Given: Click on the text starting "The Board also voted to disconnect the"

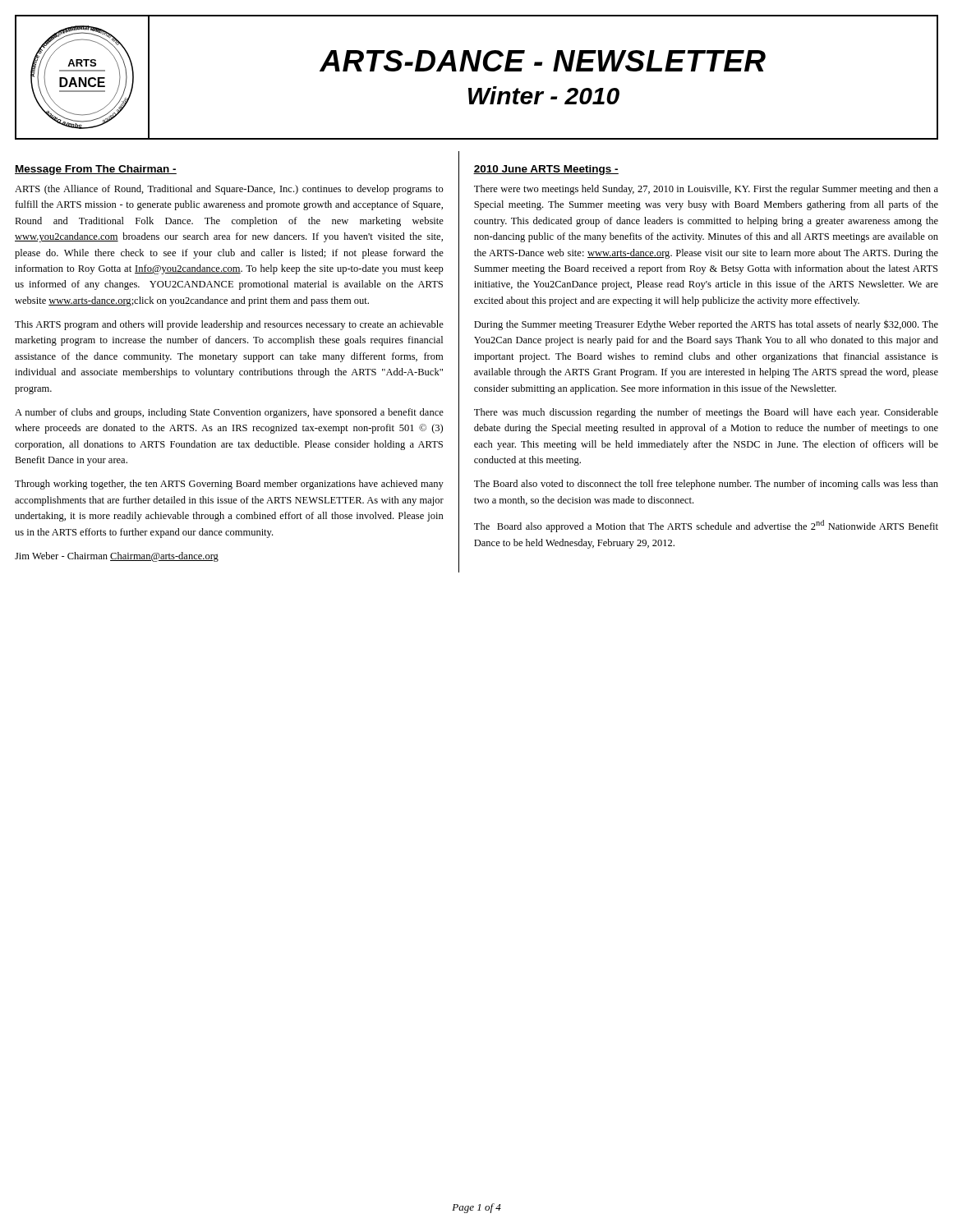Looking at the screenshot, I should coord(706,492).
